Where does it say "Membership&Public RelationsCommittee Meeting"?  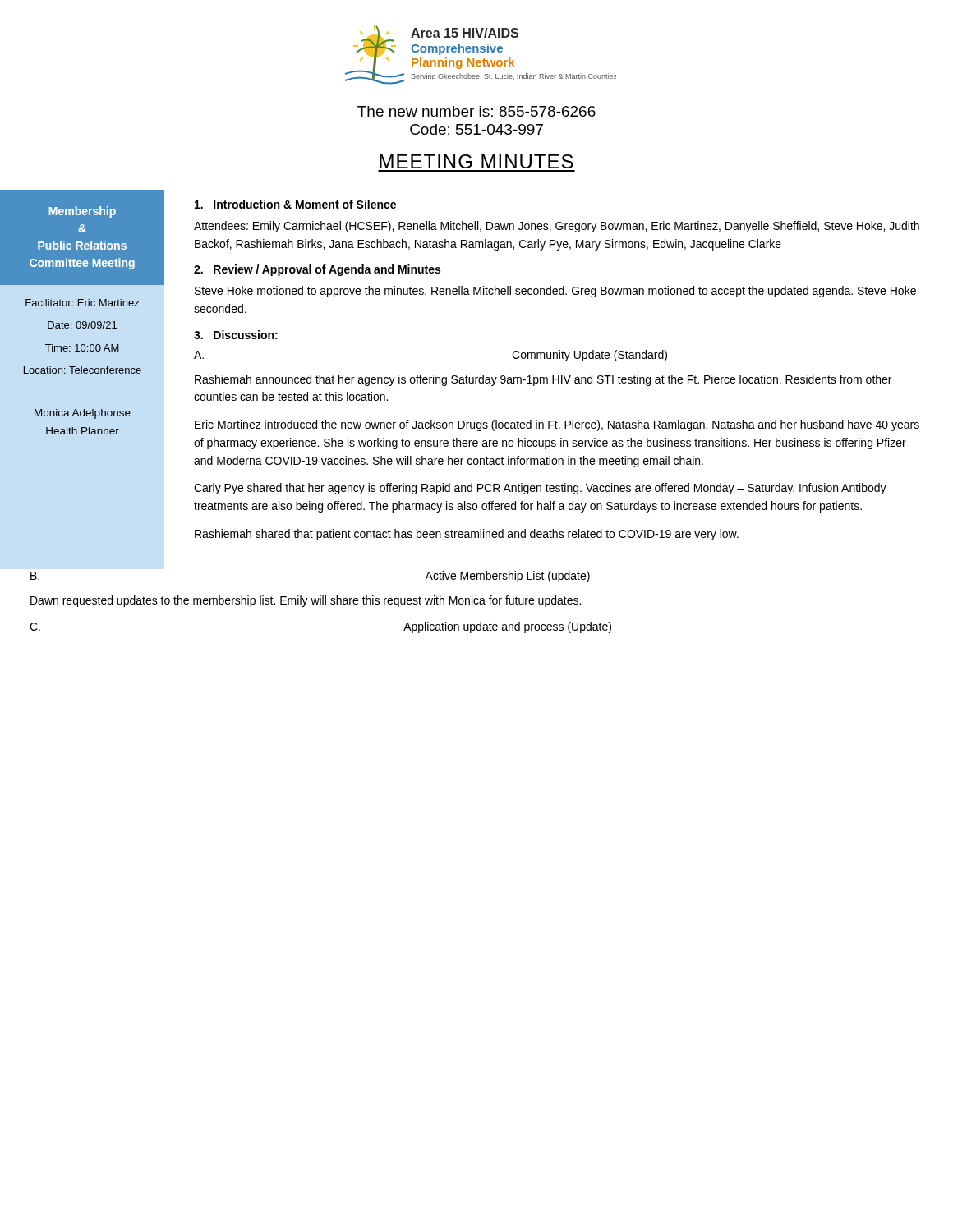point(82,237)
